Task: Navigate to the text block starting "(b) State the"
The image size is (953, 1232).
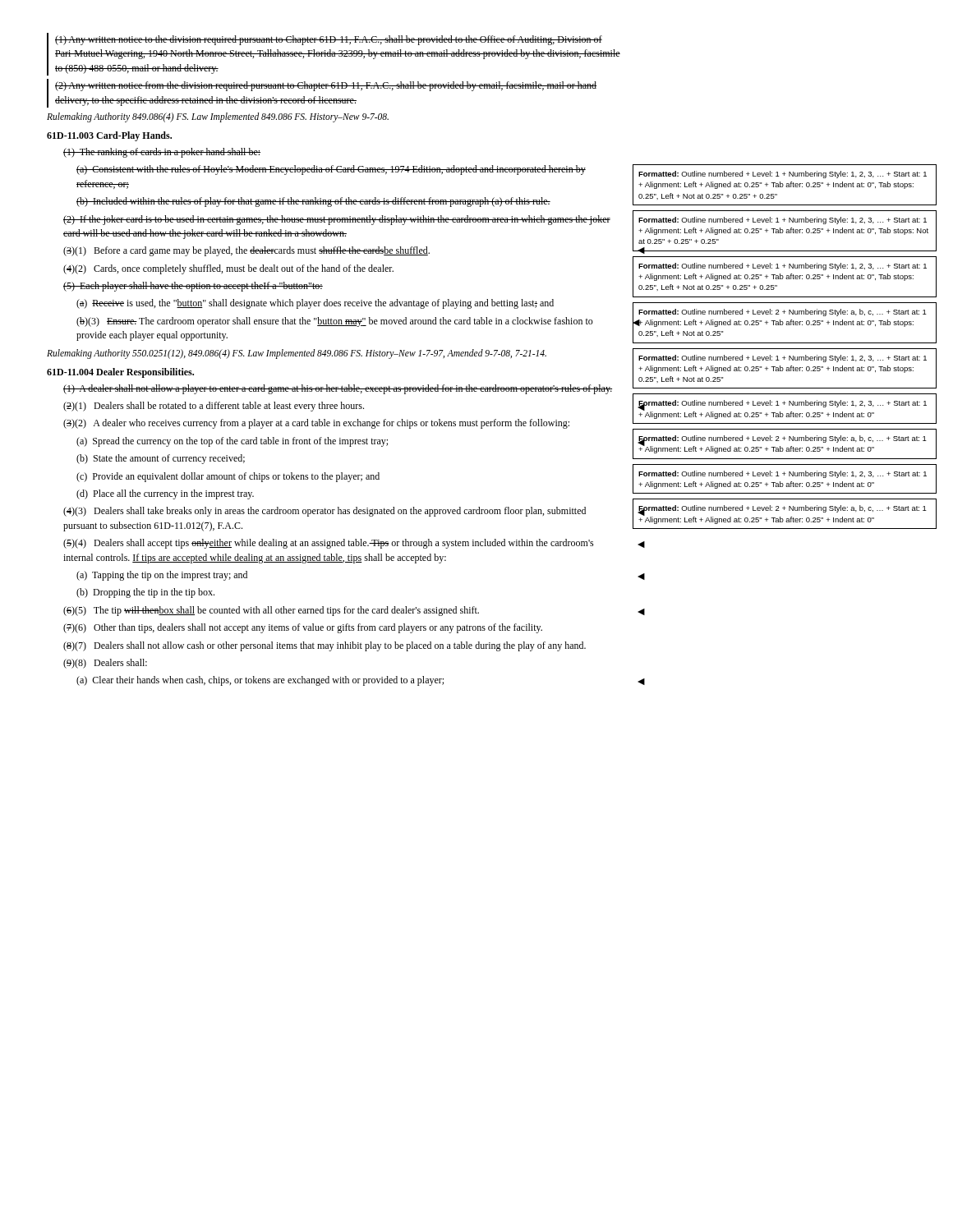Action: pos(161,459)
